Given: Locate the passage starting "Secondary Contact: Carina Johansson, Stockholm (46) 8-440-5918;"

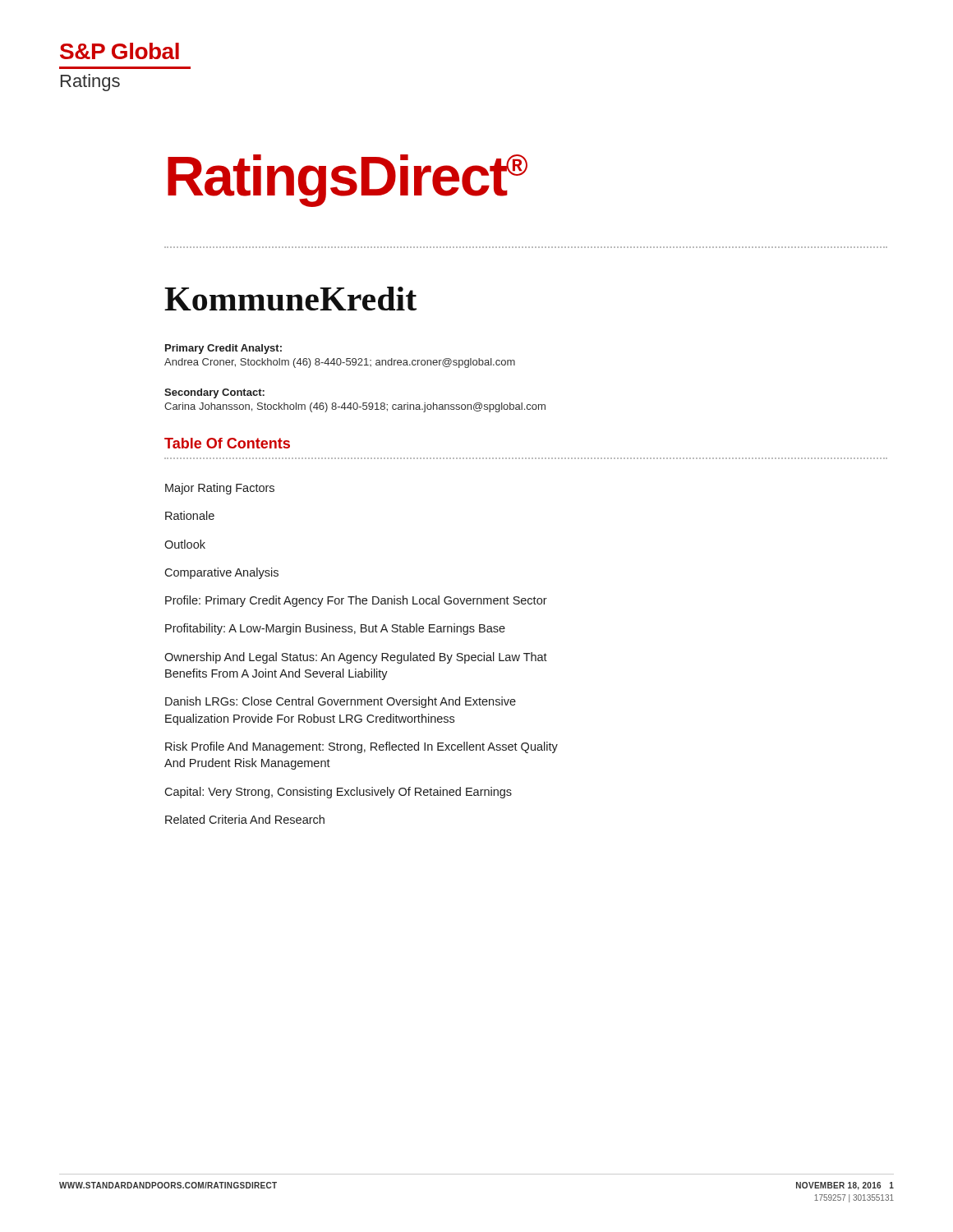Looking at the screenshot, I should (x=526, y=399).
